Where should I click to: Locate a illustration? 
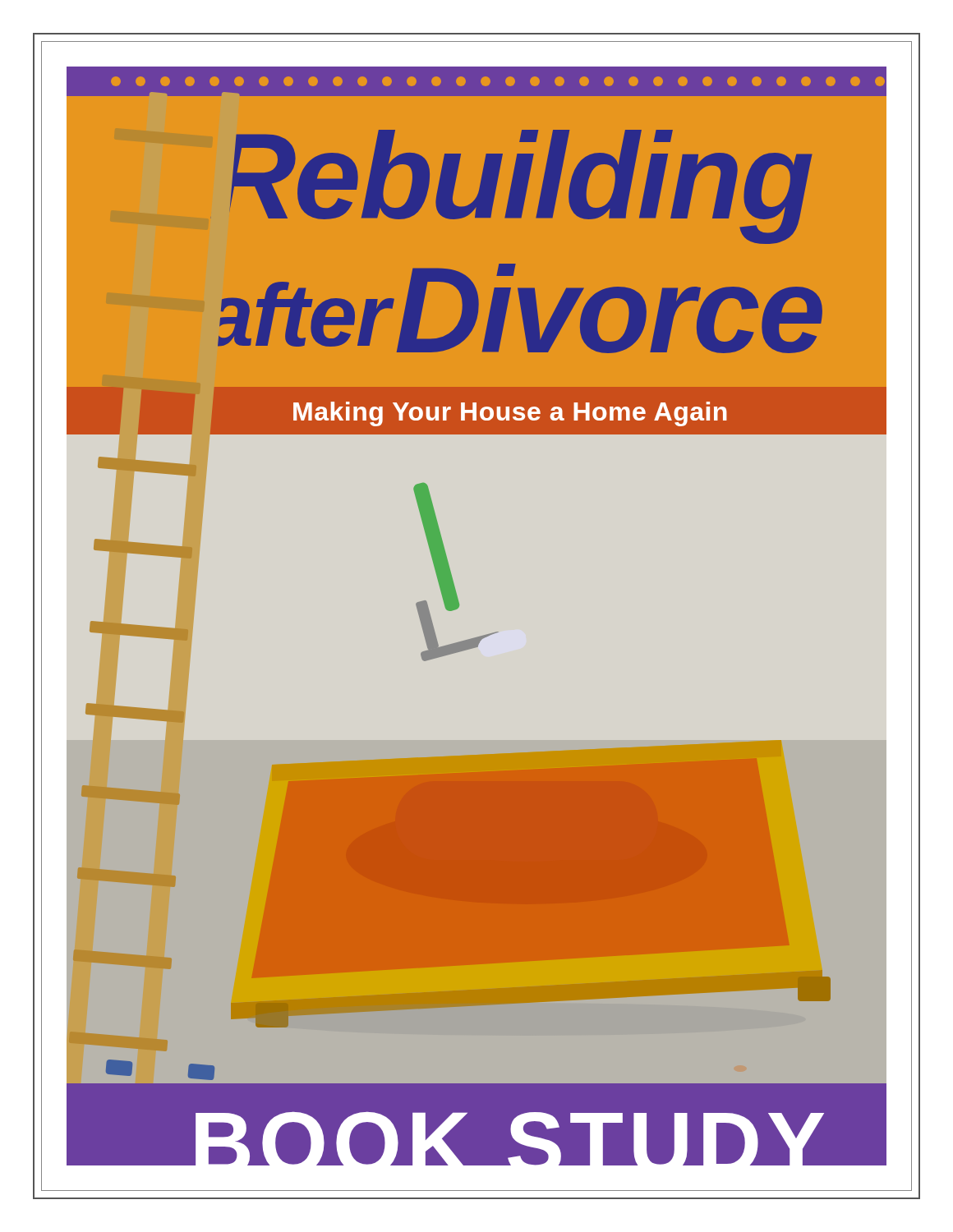[476, 616]
